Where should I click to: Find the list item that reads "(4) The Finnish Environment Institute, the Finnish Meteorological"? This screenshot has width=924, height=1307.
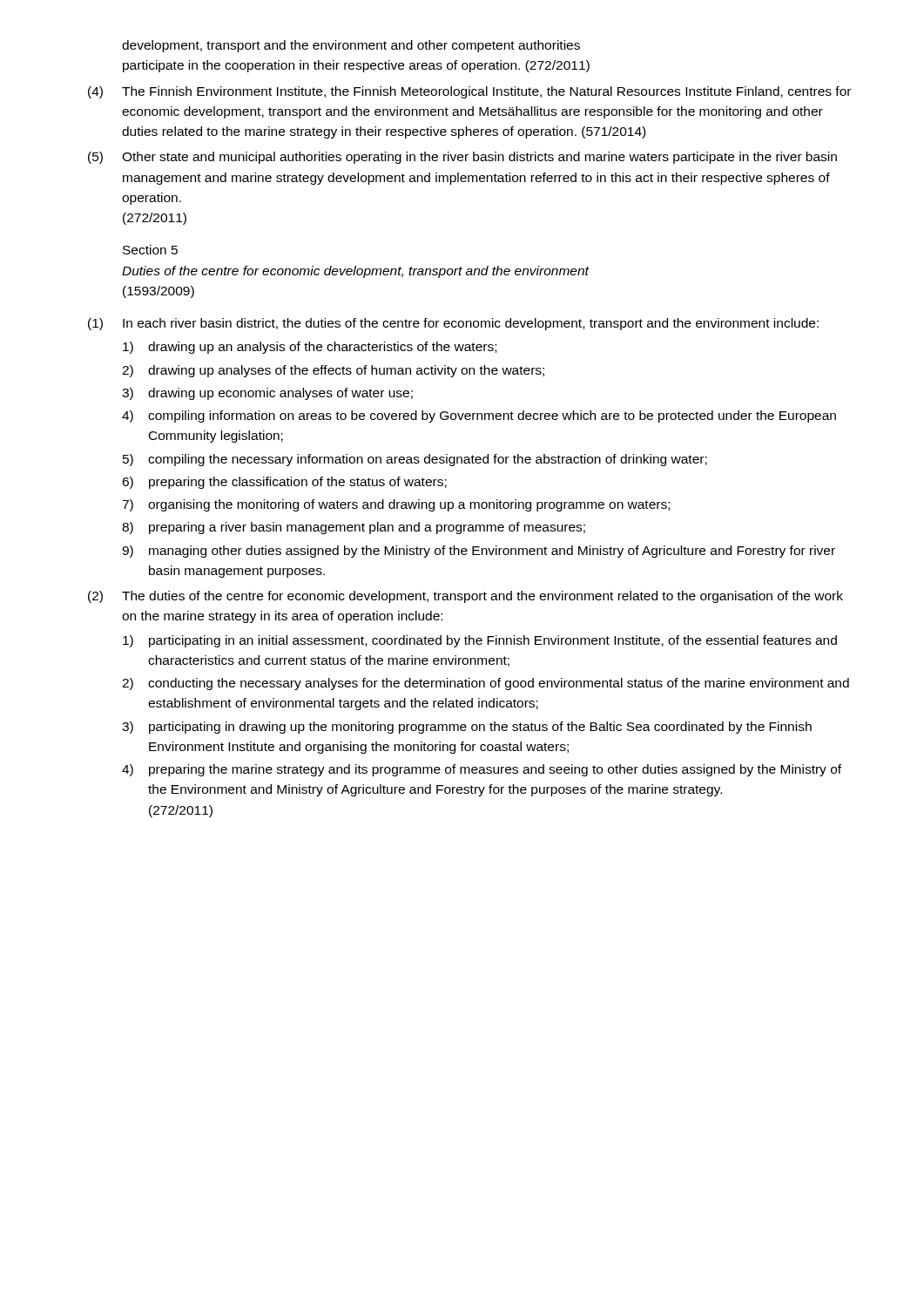(x=471, y=111)
